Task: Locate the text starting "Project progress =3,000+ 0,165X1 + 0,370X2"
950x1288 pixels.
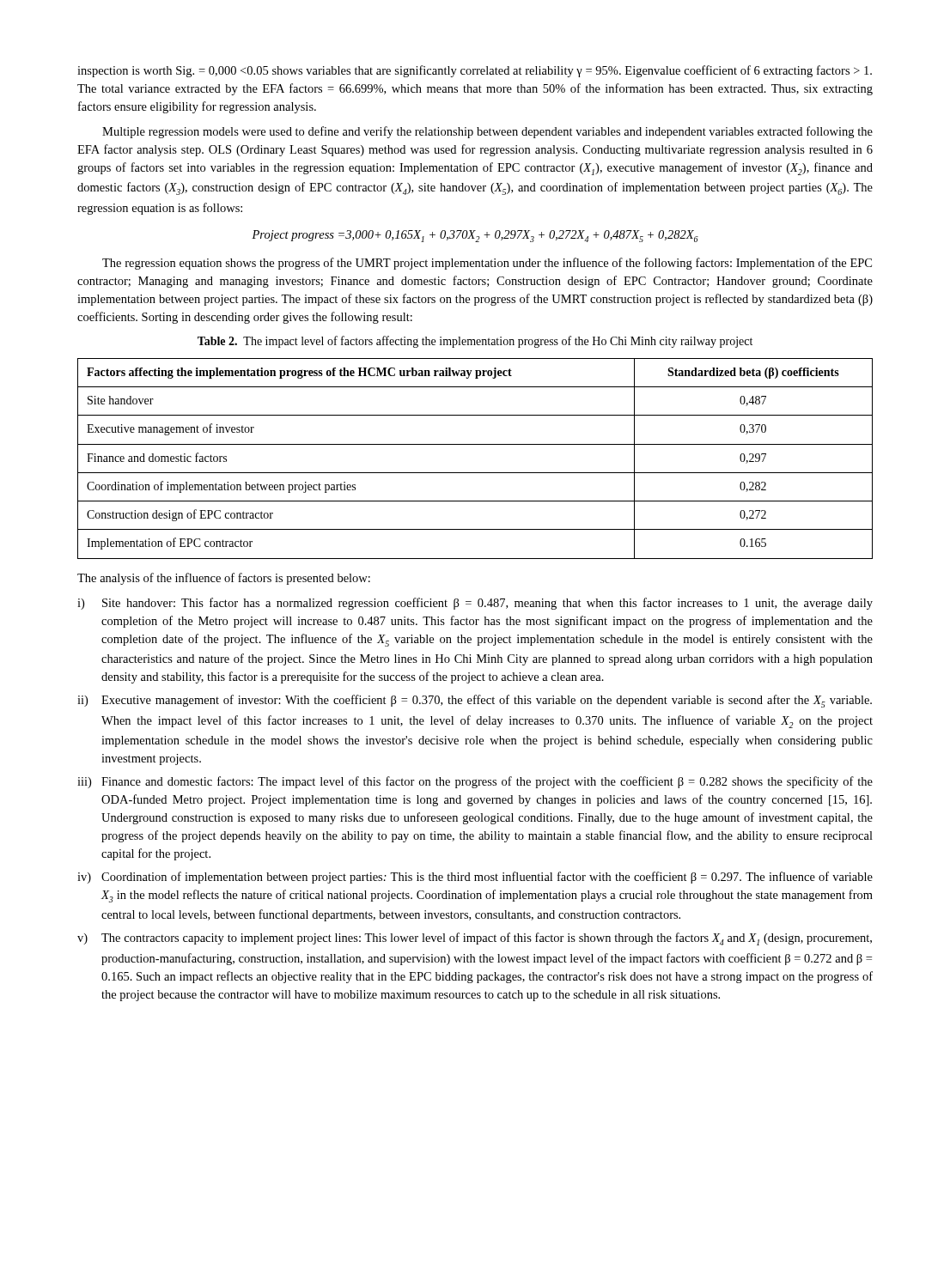Action: 475,236
